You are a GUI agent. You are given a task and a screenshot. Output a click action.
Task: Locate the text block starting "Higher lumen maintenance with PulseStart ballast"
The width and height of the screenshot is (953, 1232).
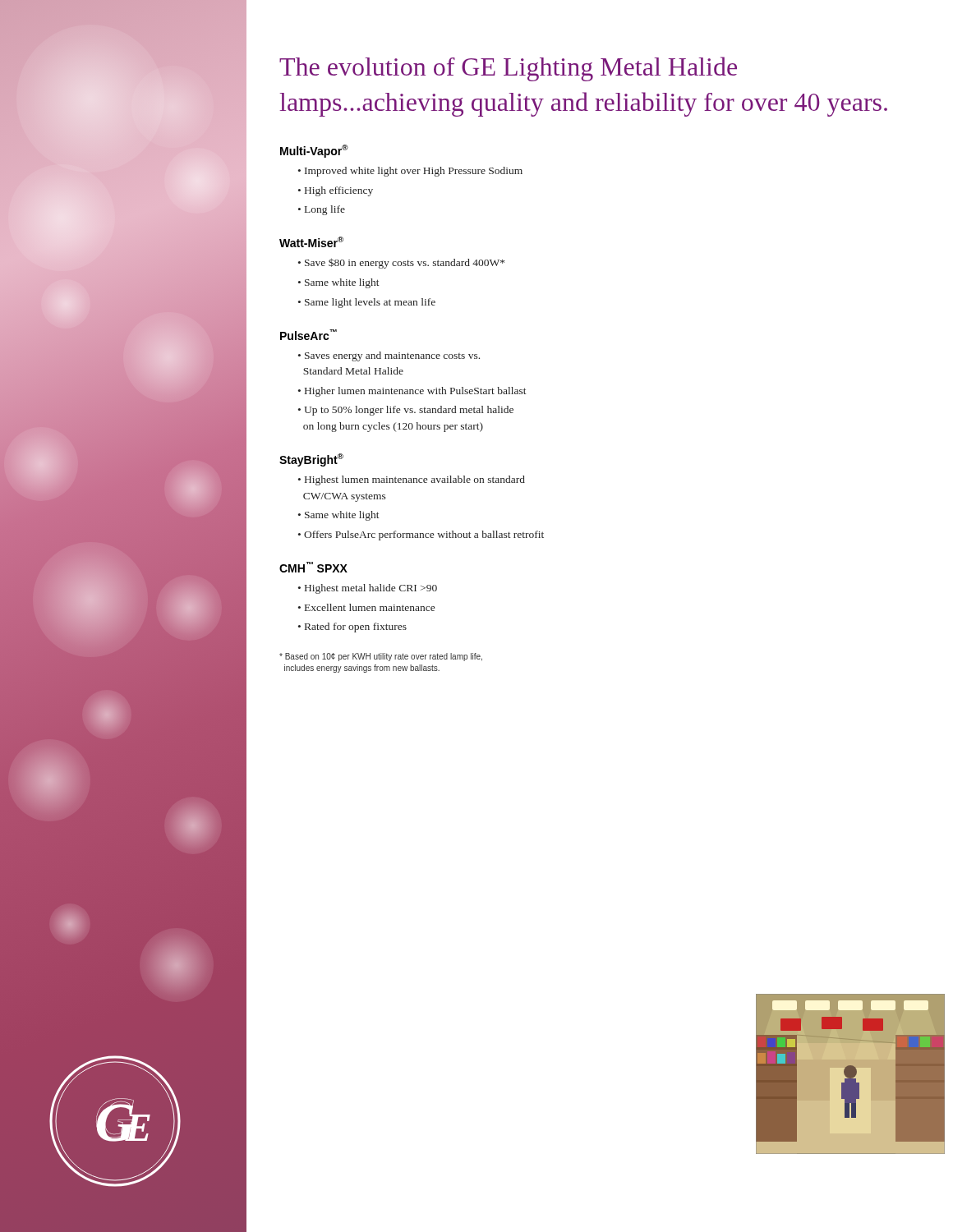click(x=412, y=392)
